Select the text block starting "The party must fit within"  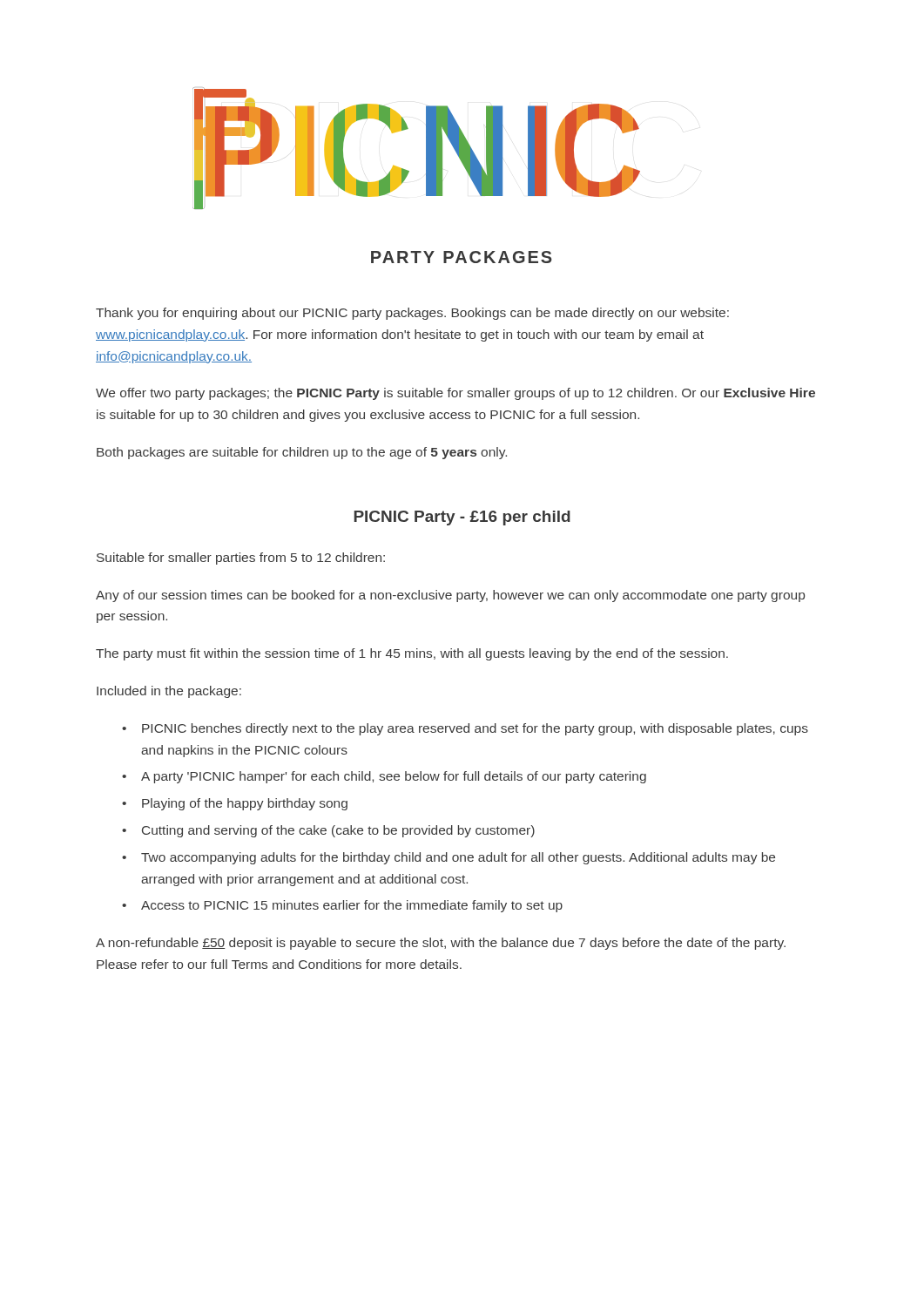(x=412, y=653)
